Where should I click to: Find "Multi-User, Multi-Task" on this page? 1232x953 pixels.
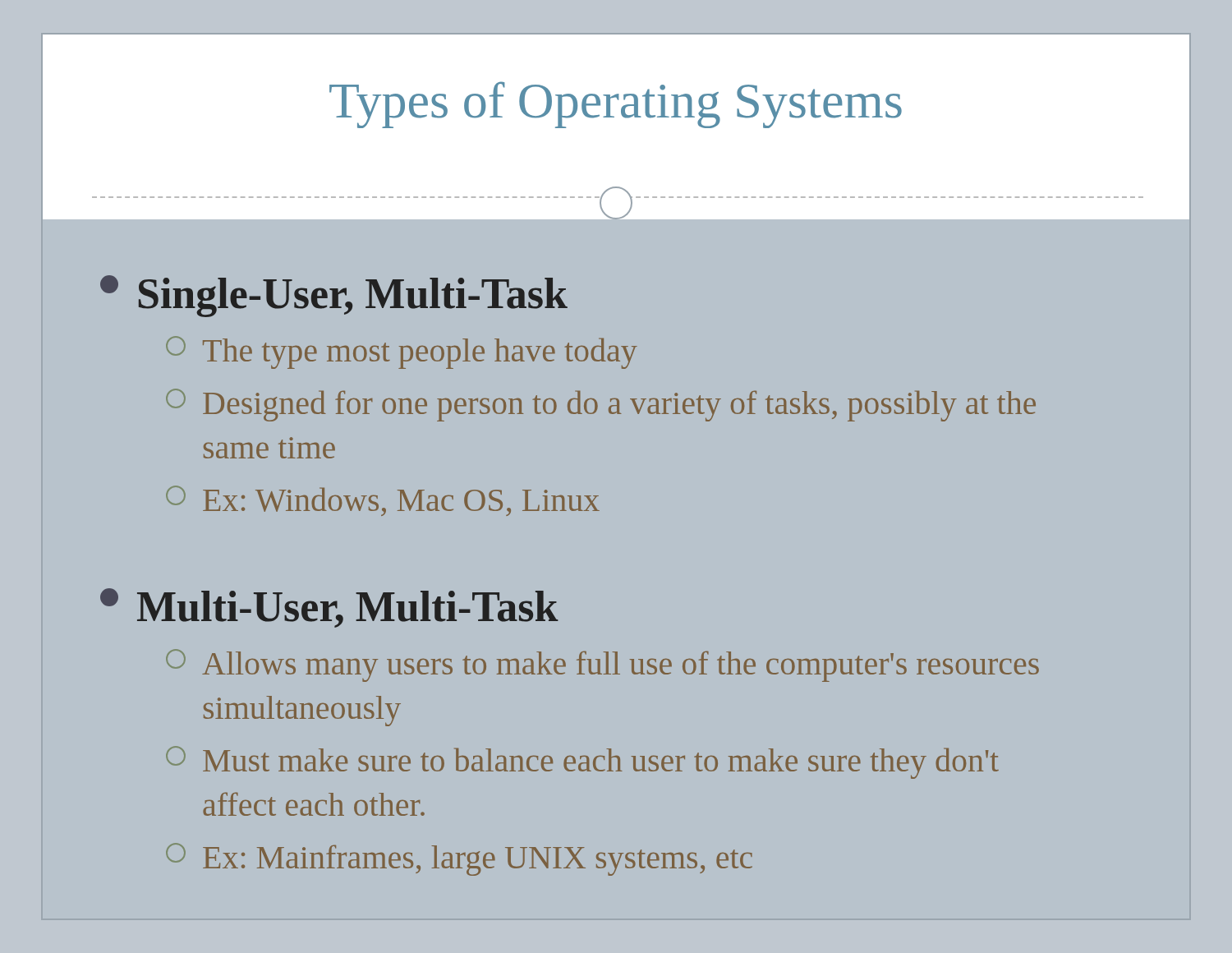tap(329, 607)
